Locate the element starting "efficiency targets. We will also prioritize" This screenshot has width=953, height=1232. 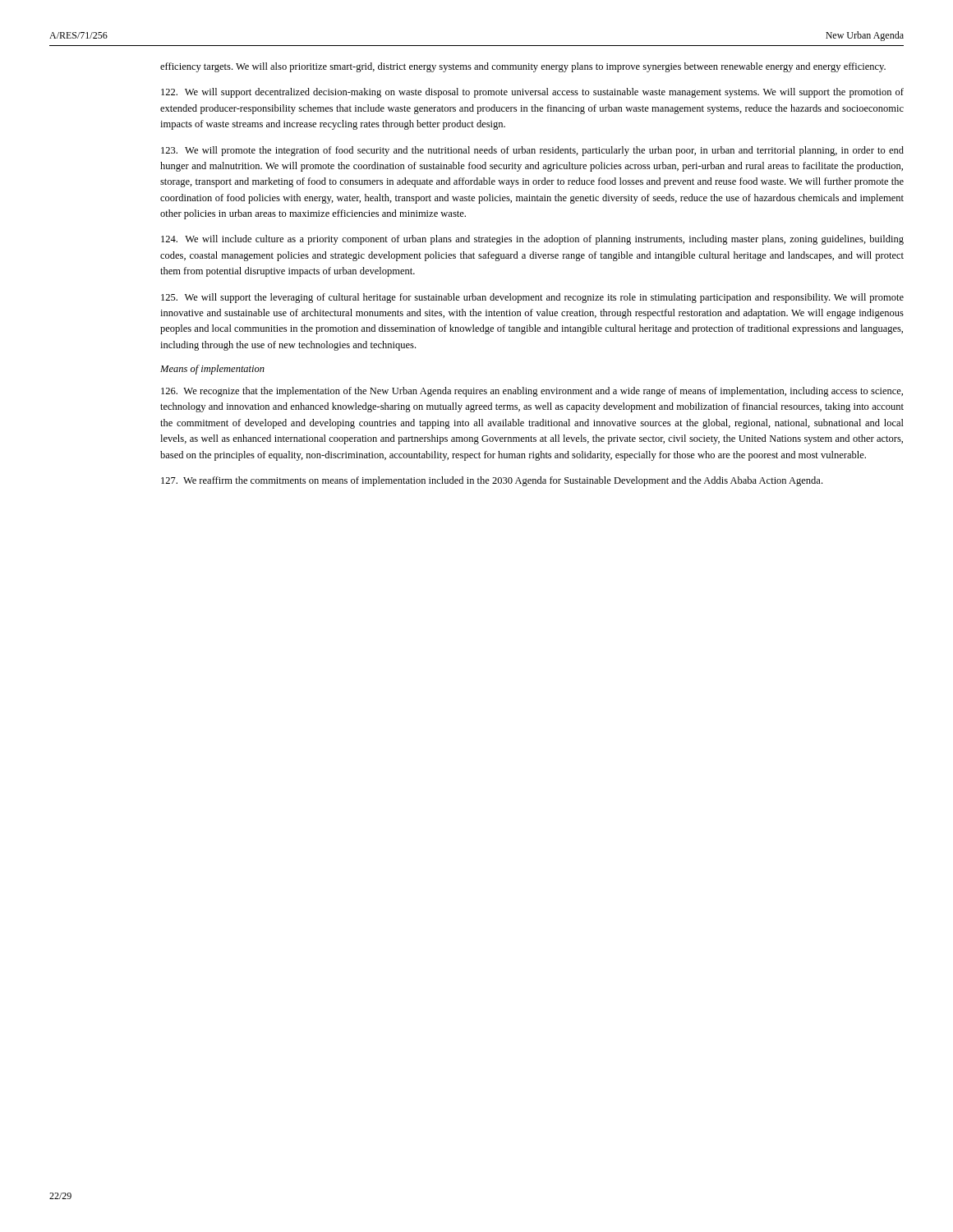pos(523,67)
